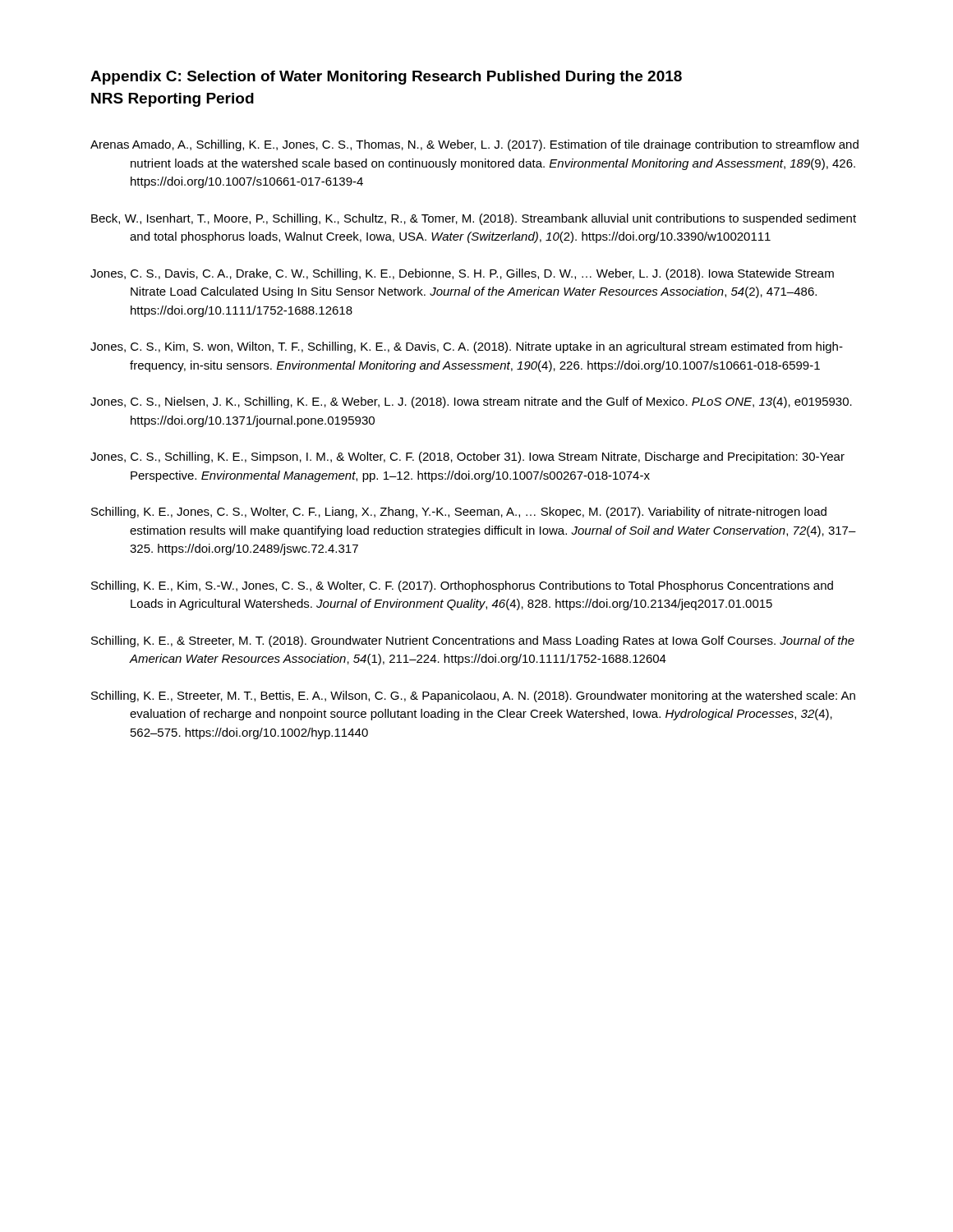Where is the passage that starts "Schilling, K. E., Jones, C. S.,"?
Screen dimensions: 1232x953
[x=473, y=530]
